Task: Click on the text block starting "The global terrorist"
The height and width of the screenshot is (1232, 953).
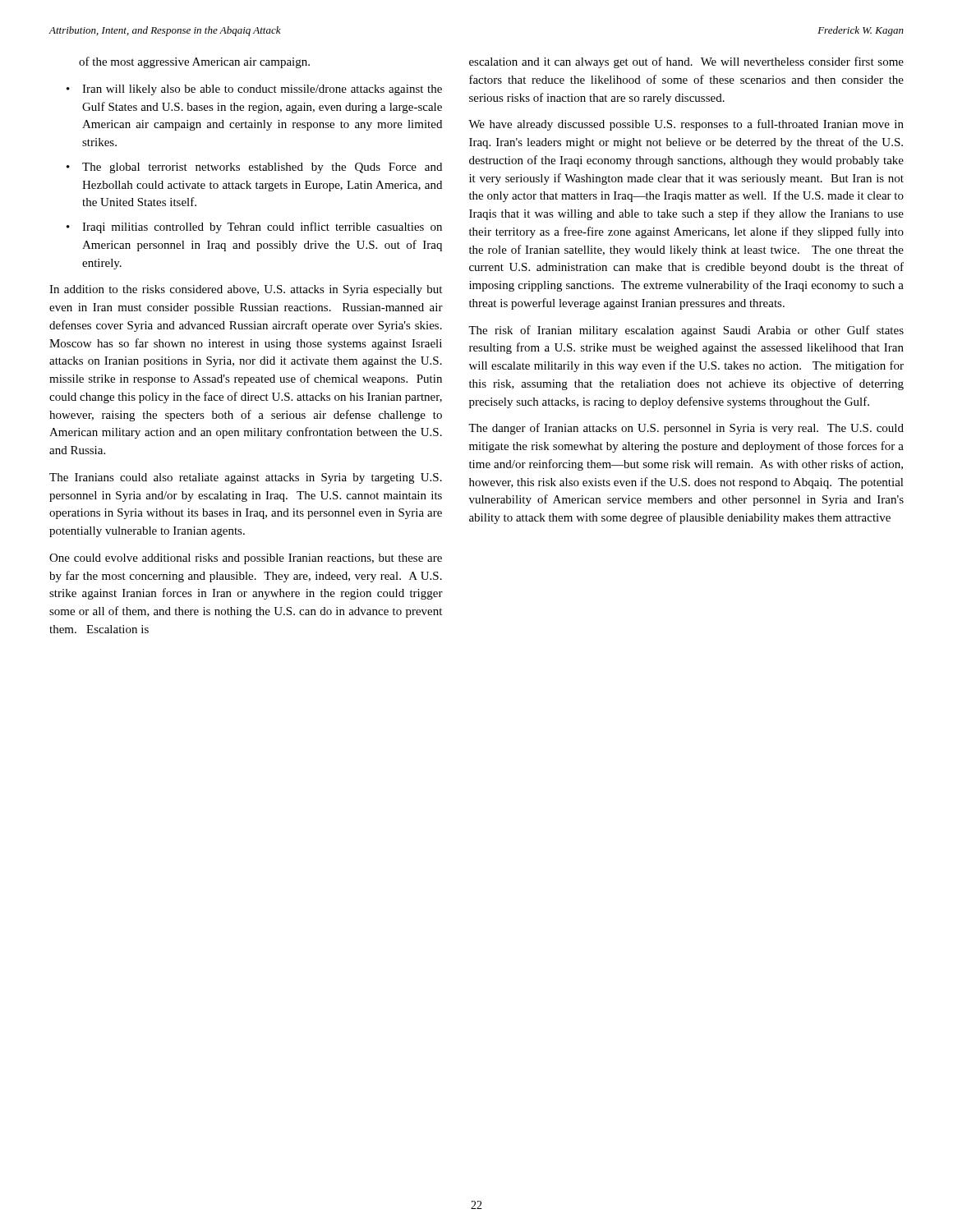Action: pos(262,184)
